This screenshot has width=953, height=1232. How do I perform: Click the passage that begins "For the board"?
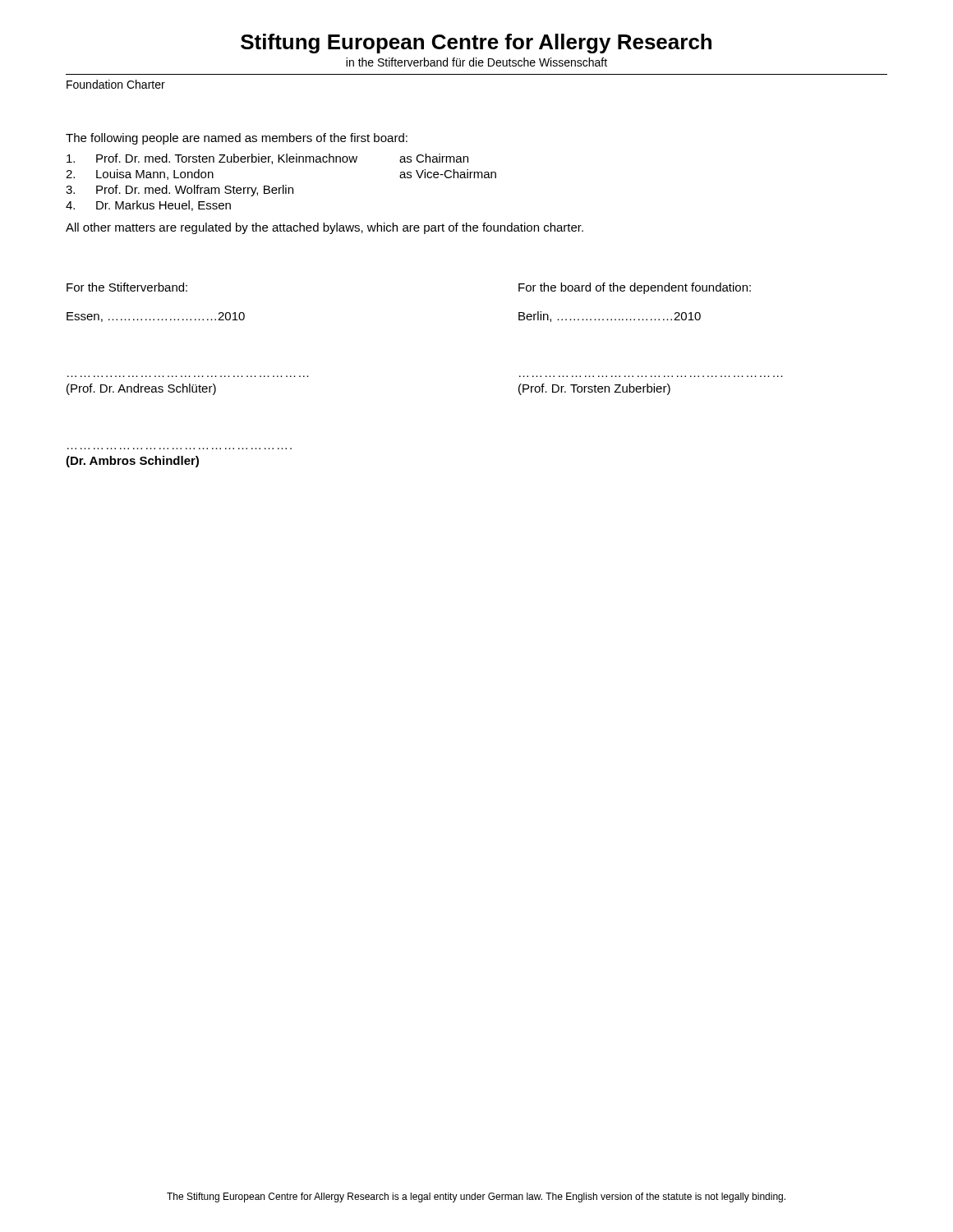click(635, 287)
